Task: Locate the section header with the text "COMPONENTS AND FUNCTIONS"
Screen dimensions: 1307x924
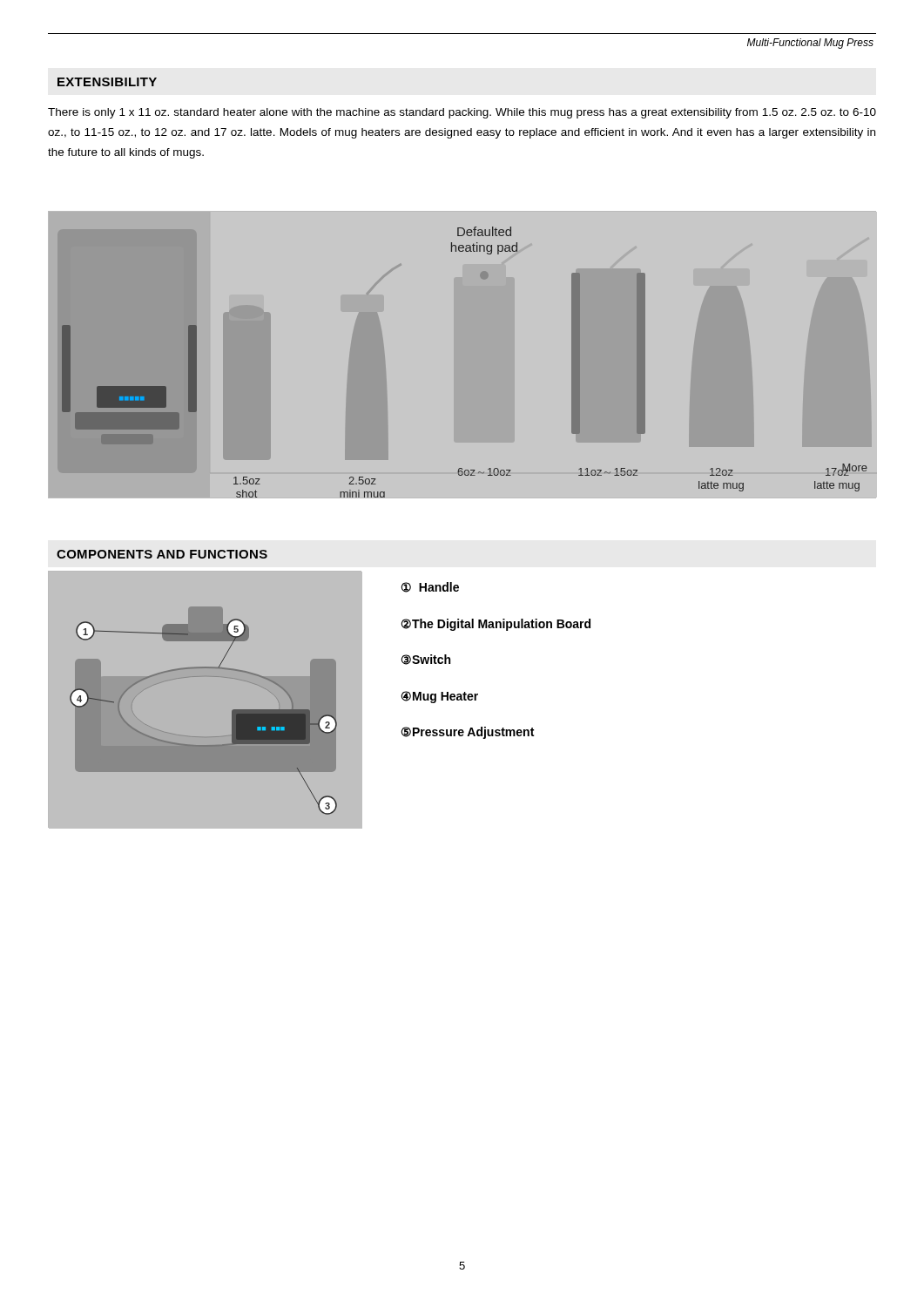Action: [162, 554]
